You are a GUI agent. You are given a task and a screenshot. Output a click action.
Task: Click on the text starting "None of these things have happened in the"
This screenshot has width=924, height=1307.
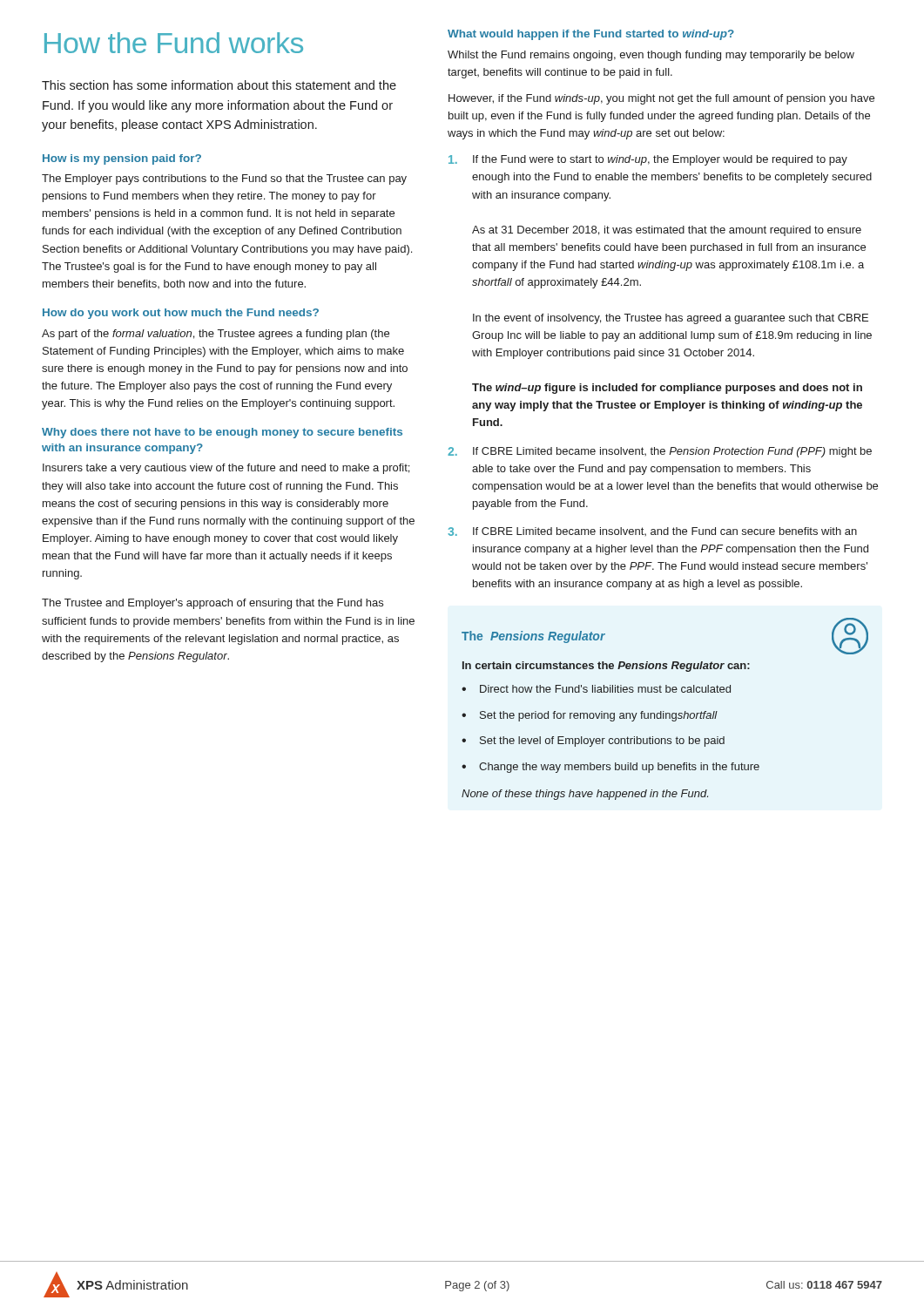(665, 793)
